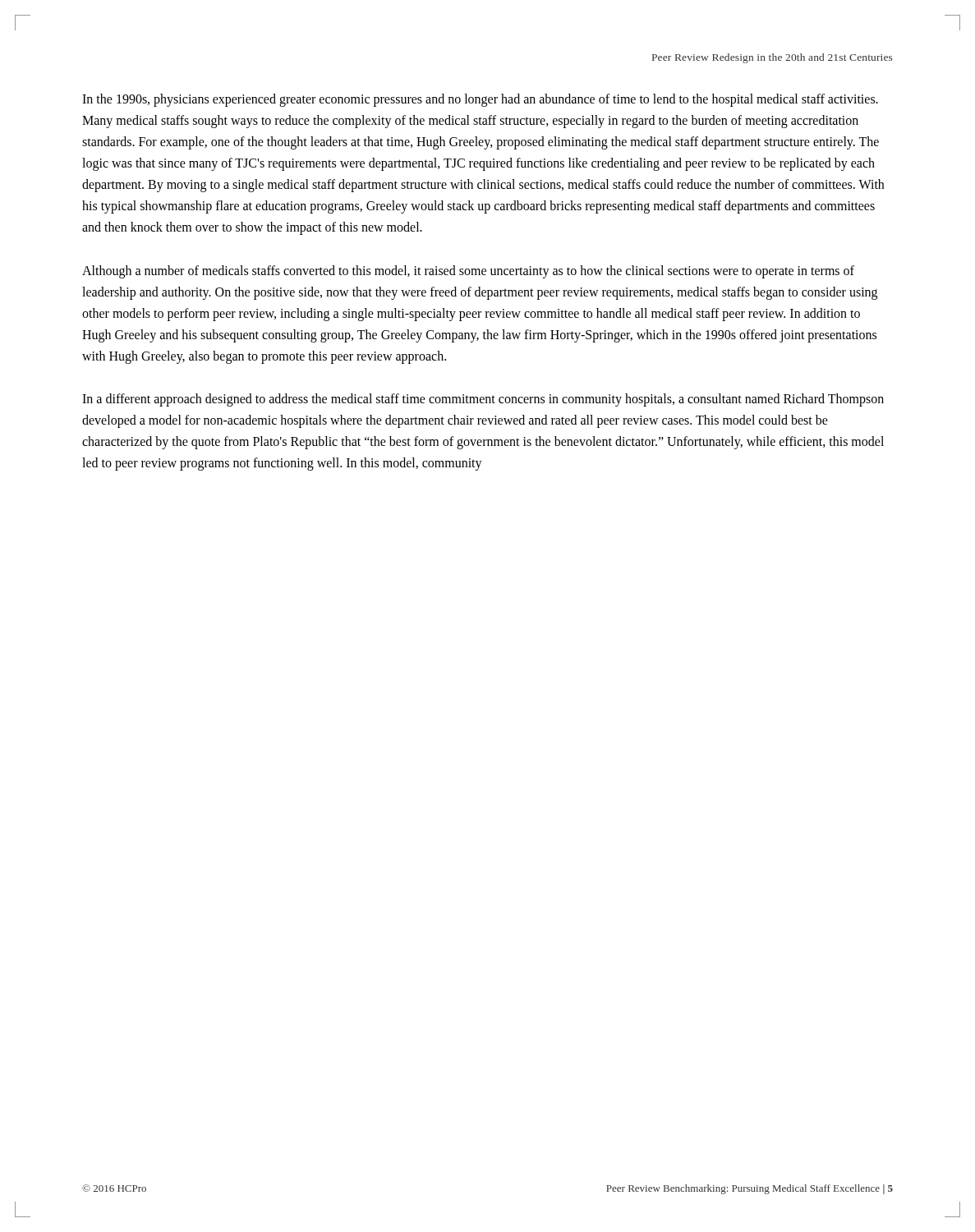Locate the block of text that opens with "In a different approach designed to address"
Image resolution: width=975 pixels, height=1232 pixels.
[x=483, y=431]
